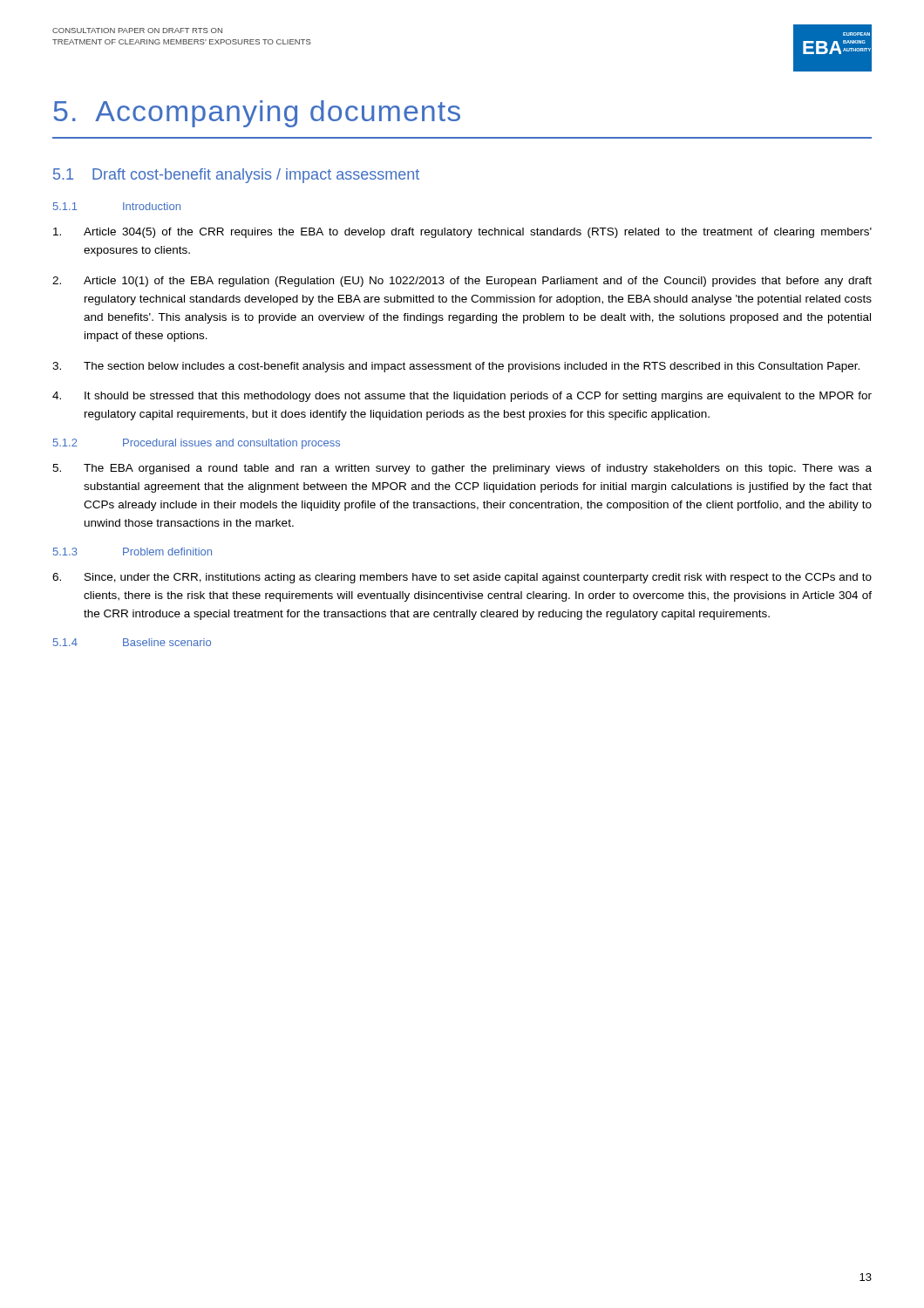Image resolution: width=924 pixels, height=1308 pixels.
Task: Find the block on this page that starts "4. It should be"
Action: (462, 406)
